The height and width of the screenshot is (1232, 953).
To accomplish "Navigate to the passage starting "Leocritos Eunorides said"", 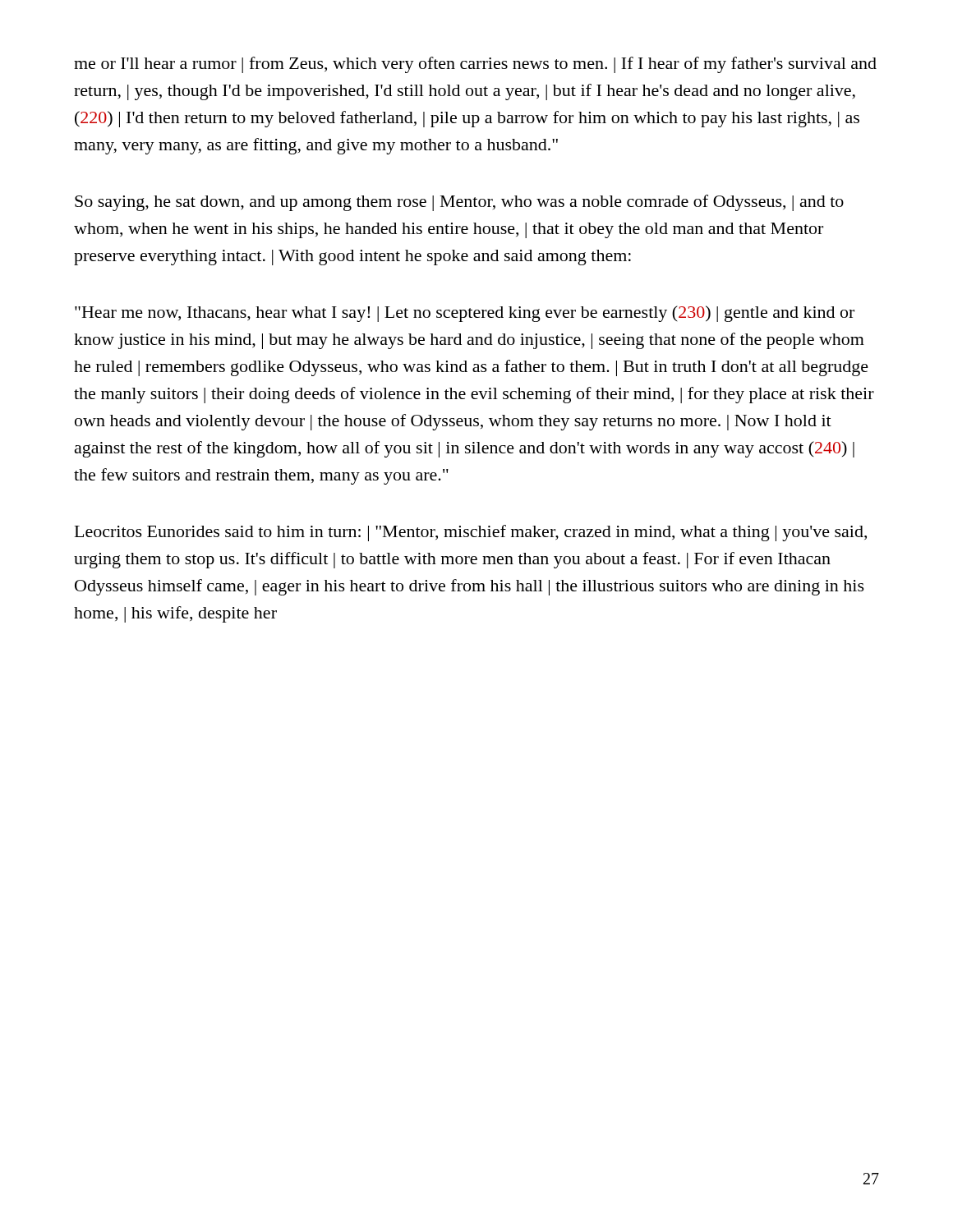I will pos(471,572).
